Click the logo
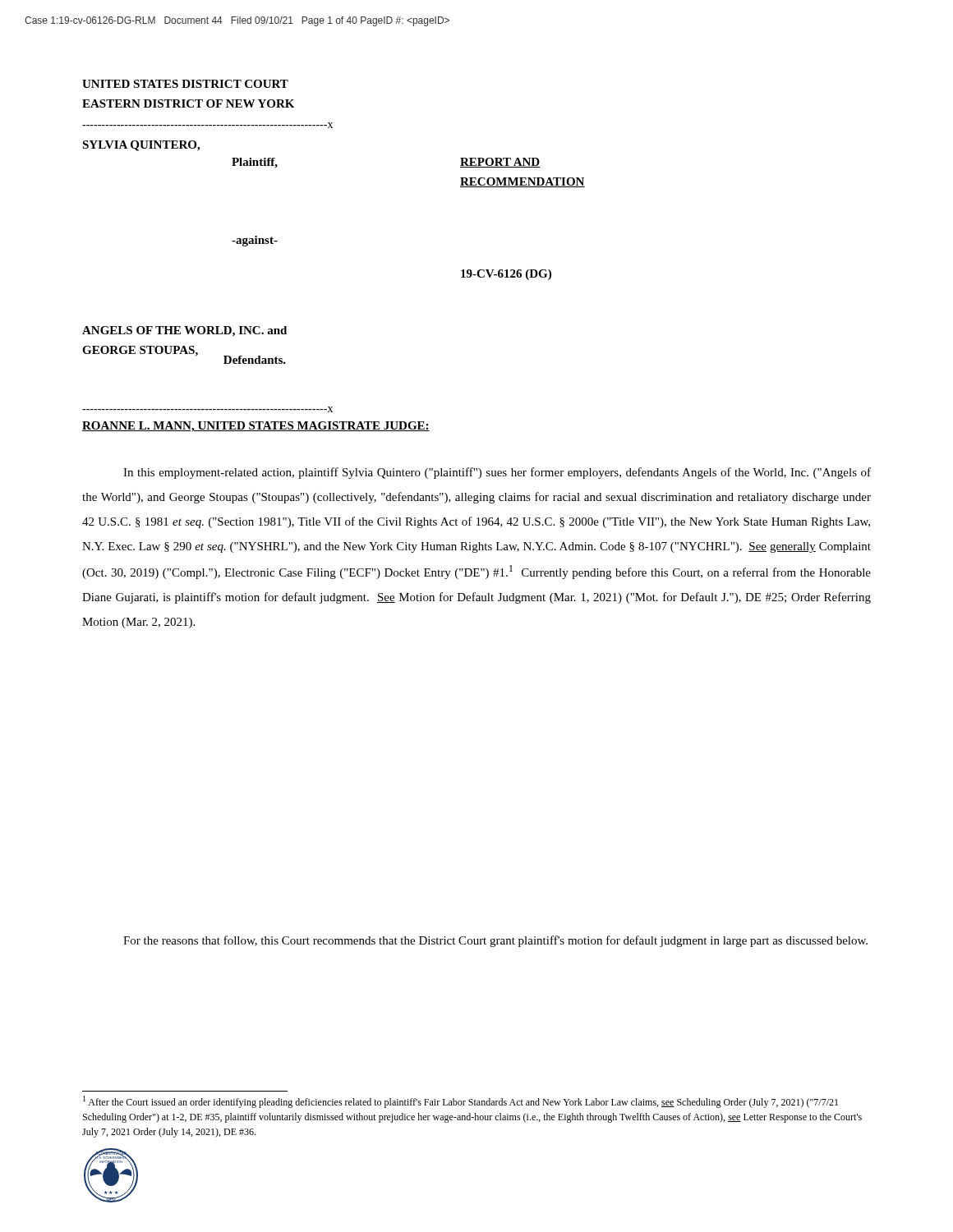This screenshot has height=1232, width=953. [x=111, y=1177]
